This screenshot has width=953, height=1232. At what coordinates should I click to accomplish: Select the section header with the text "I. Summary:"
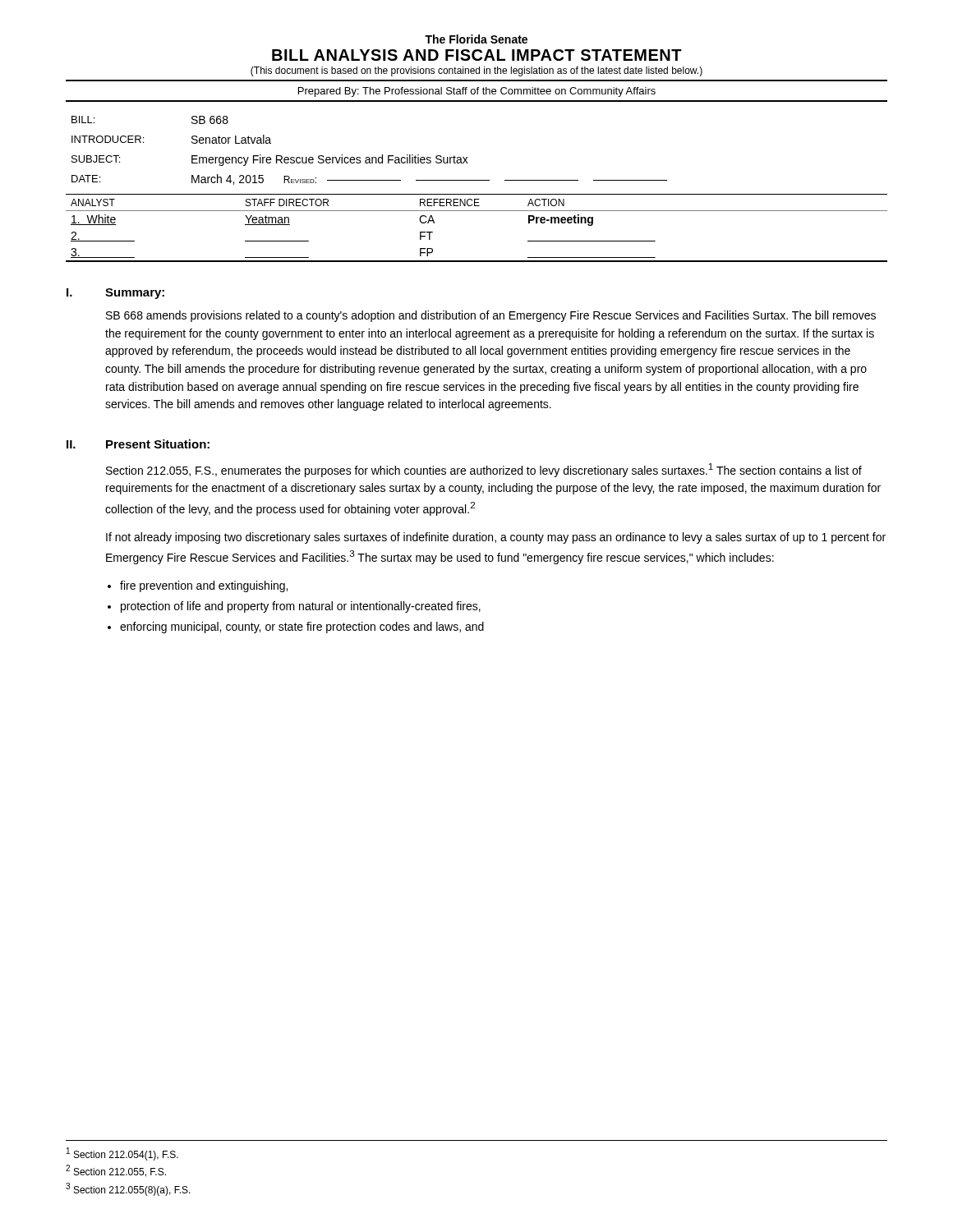[x=116, y=292]
